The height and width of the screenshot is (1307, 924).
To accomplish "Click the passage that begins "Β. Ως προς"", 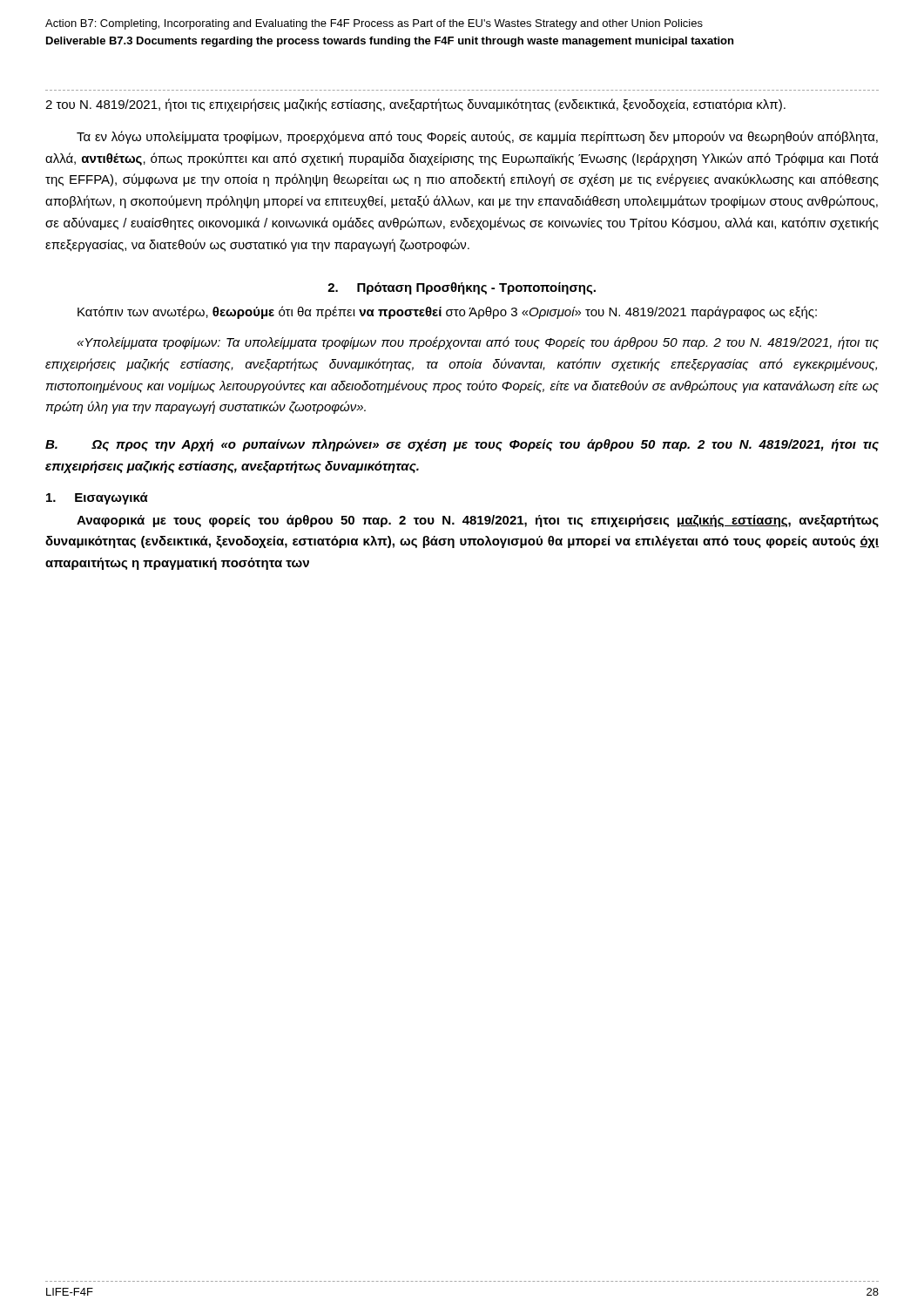I will click(462, 455).
